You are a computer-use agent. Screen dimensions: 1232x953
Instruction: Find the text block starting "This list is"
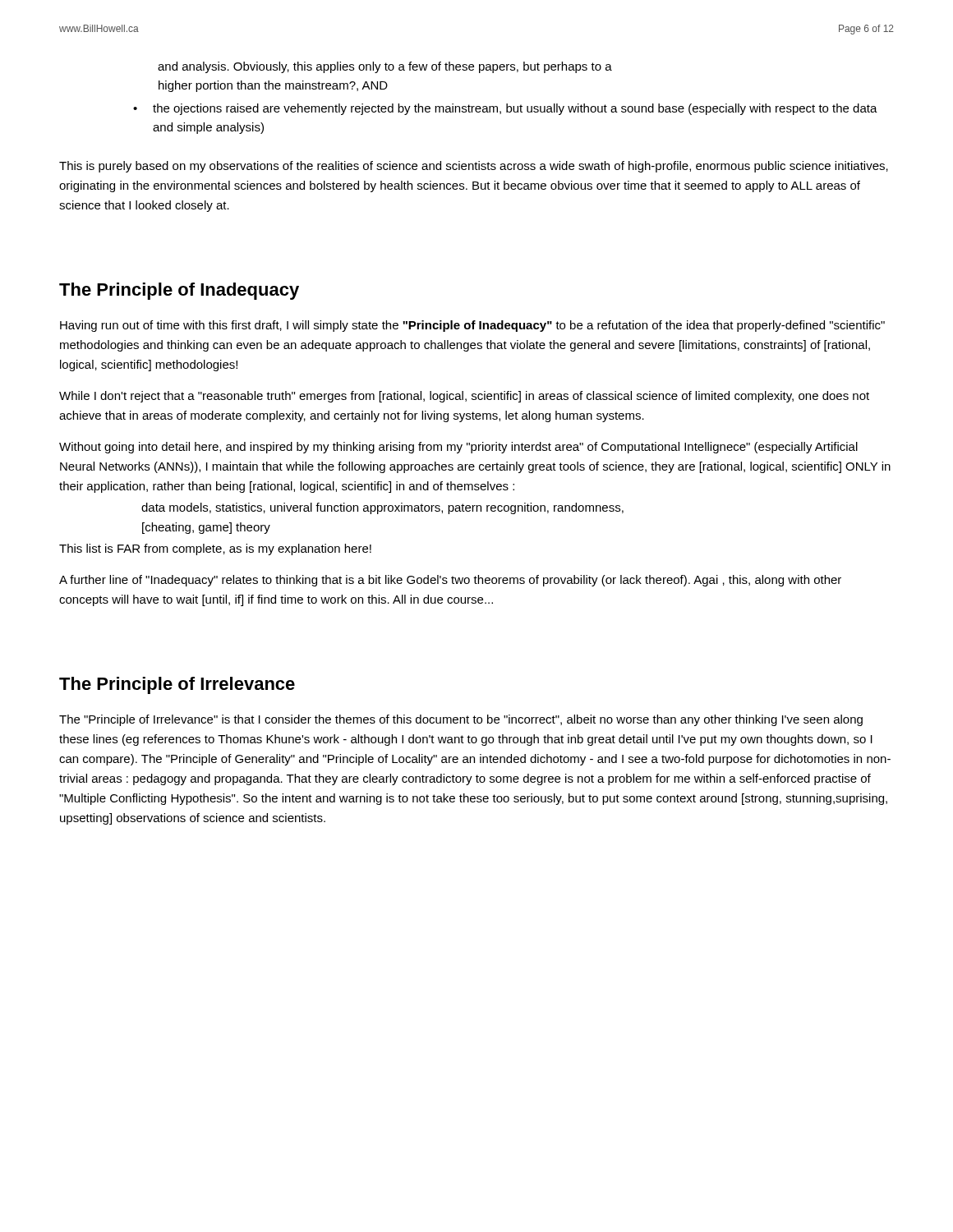216,548
